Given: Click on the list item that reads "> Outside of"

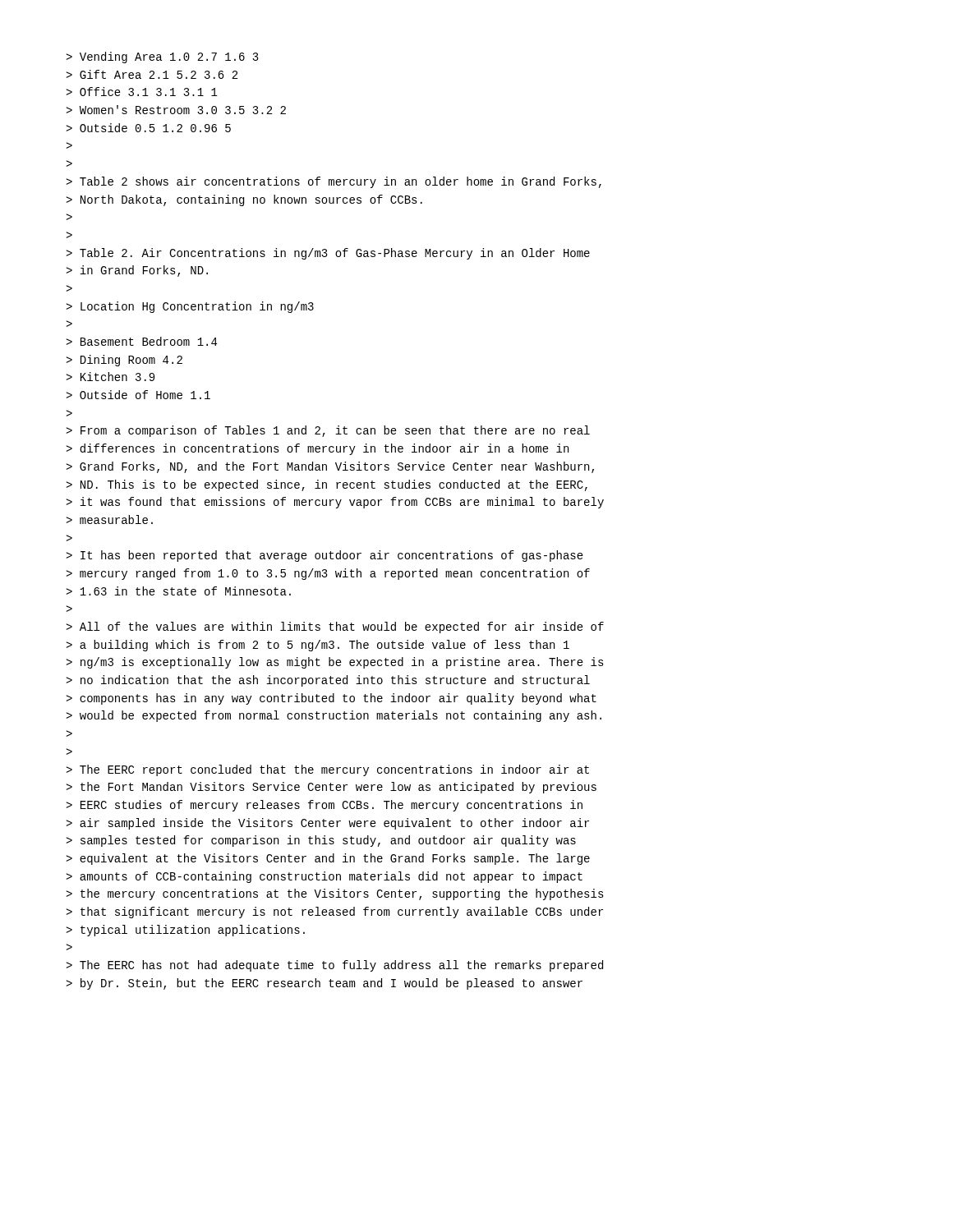Looking at the screenshot, I should (138, 396).
